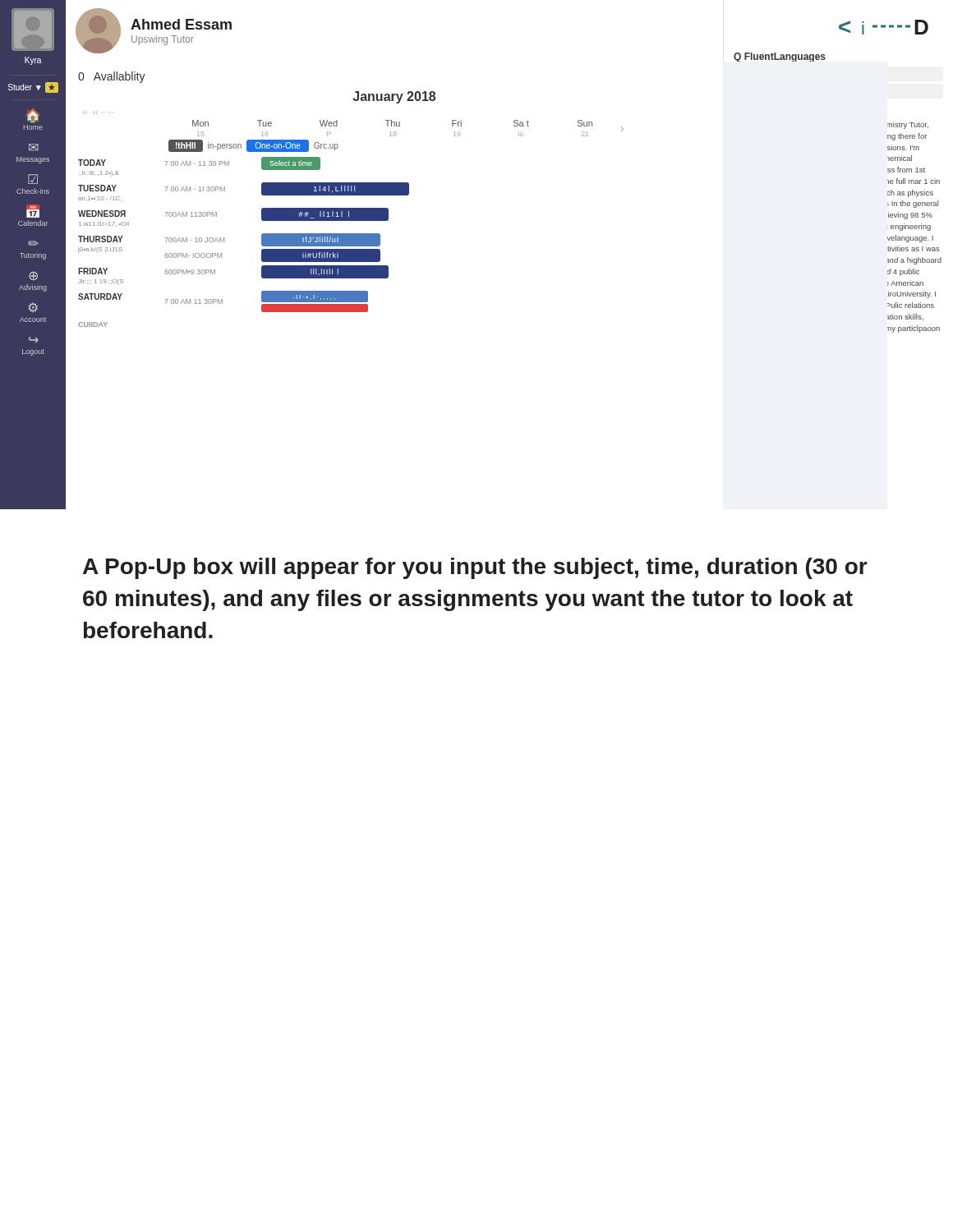
Task: Click on the text that reads "!thHll in-person One-on-One Grc.up"
Action: pos(253,146)
